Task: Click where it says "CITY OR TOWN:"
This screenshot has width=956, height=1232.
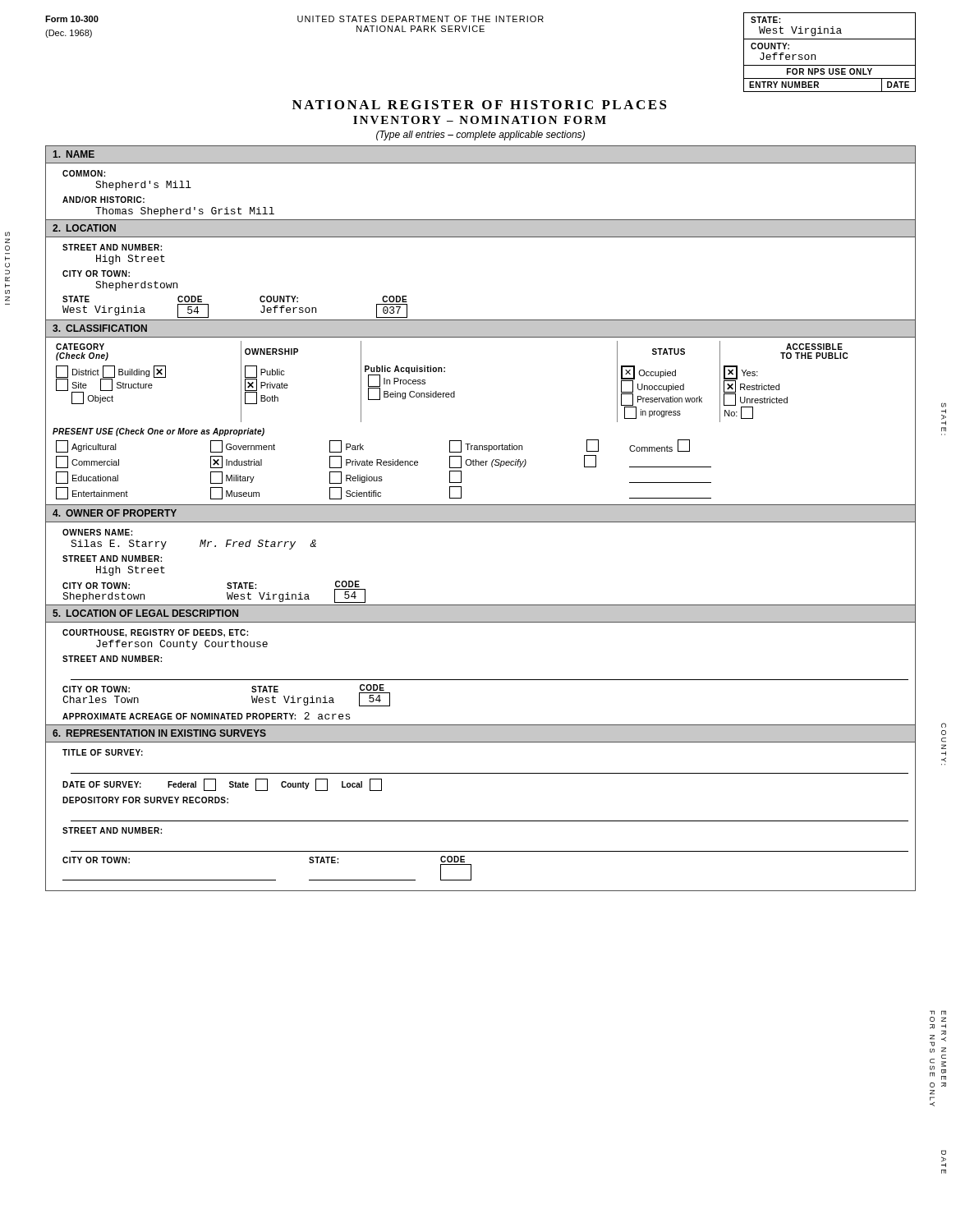Action: pos(97,274)
